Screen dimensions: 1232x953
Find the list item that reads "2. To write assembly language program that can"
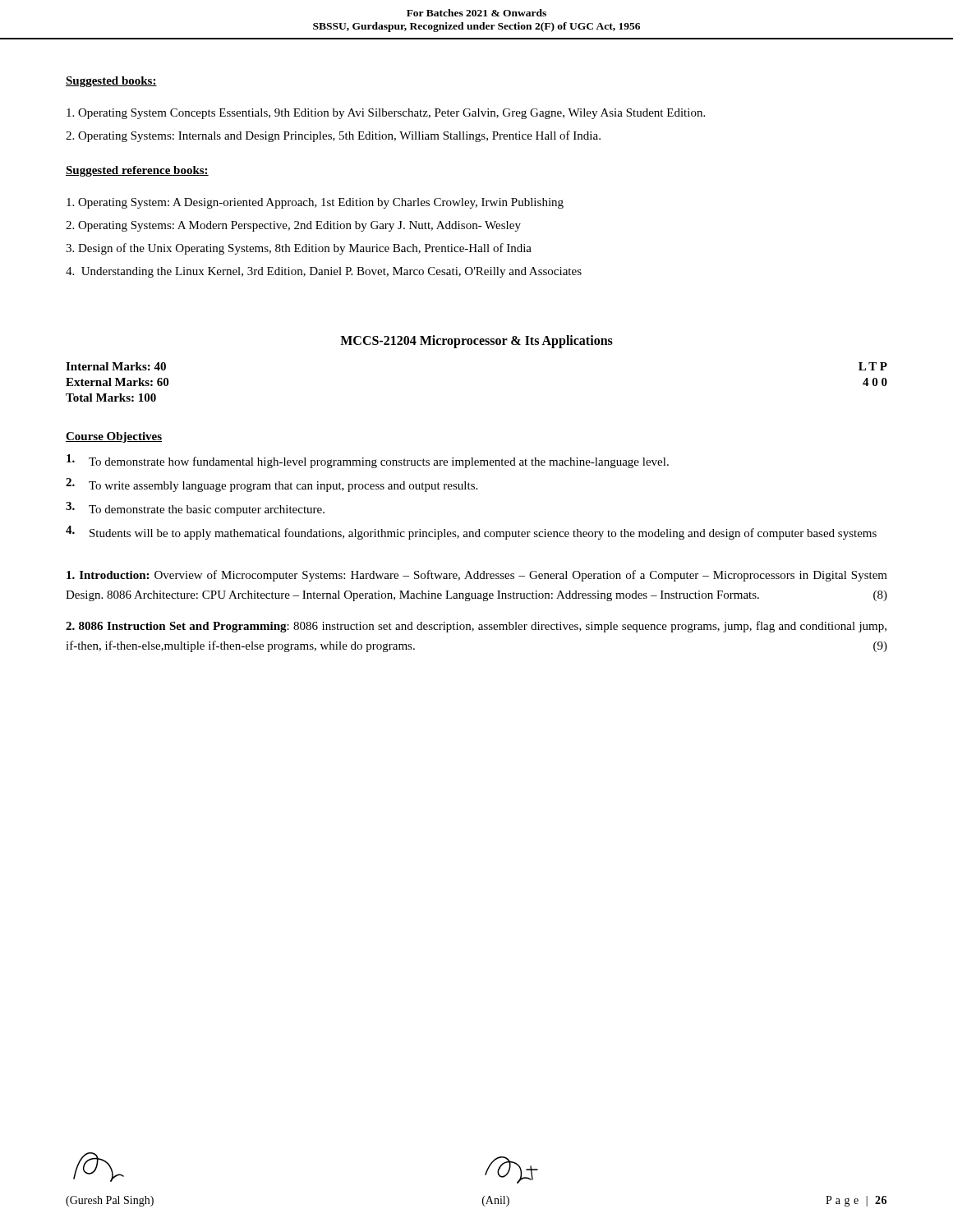click(x=272, y=485)
